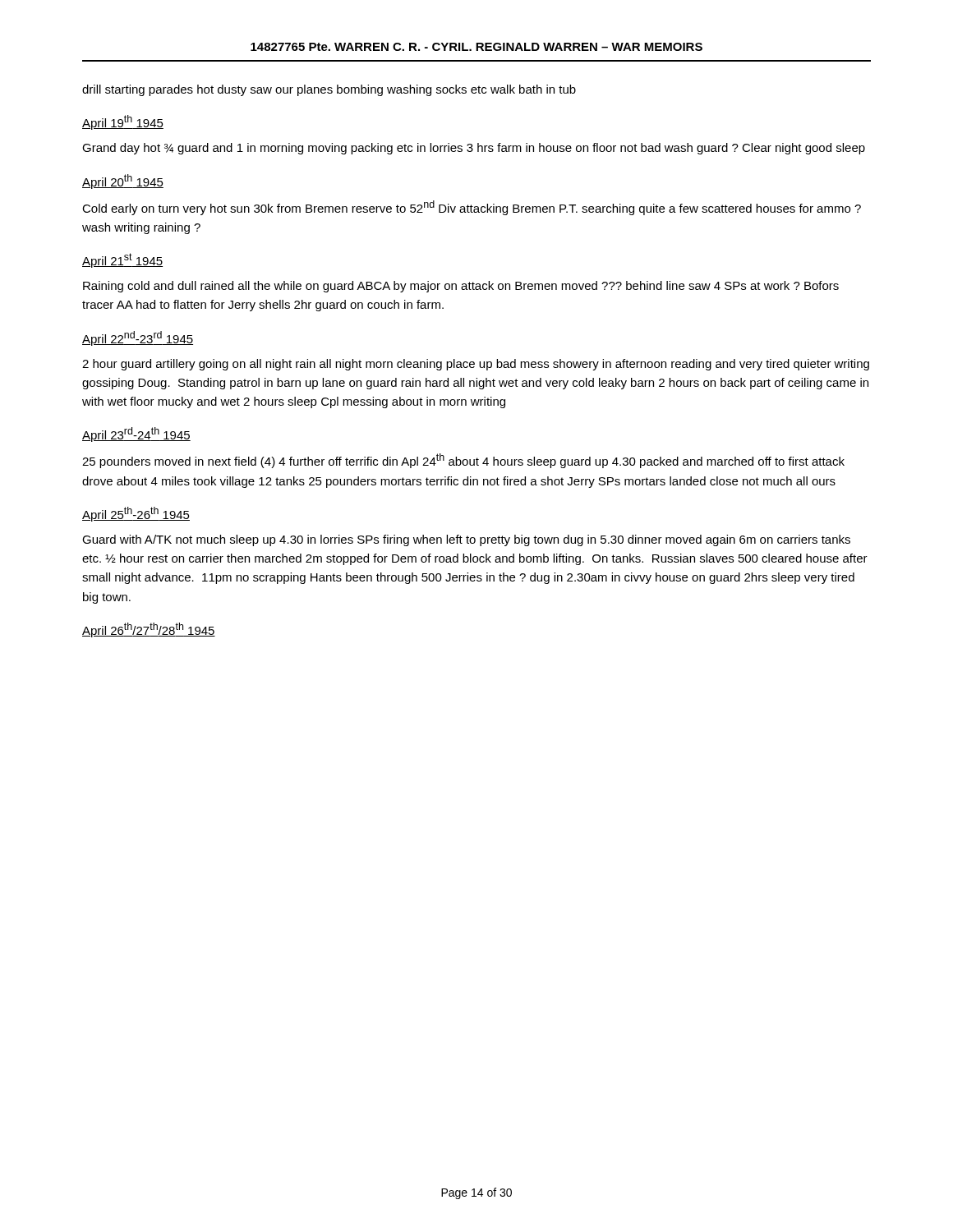This screenshot has height=1232, width=953.
Task: Point to the text starting "April 26th/27th/28th 1945"
Action: click(148, 629)
